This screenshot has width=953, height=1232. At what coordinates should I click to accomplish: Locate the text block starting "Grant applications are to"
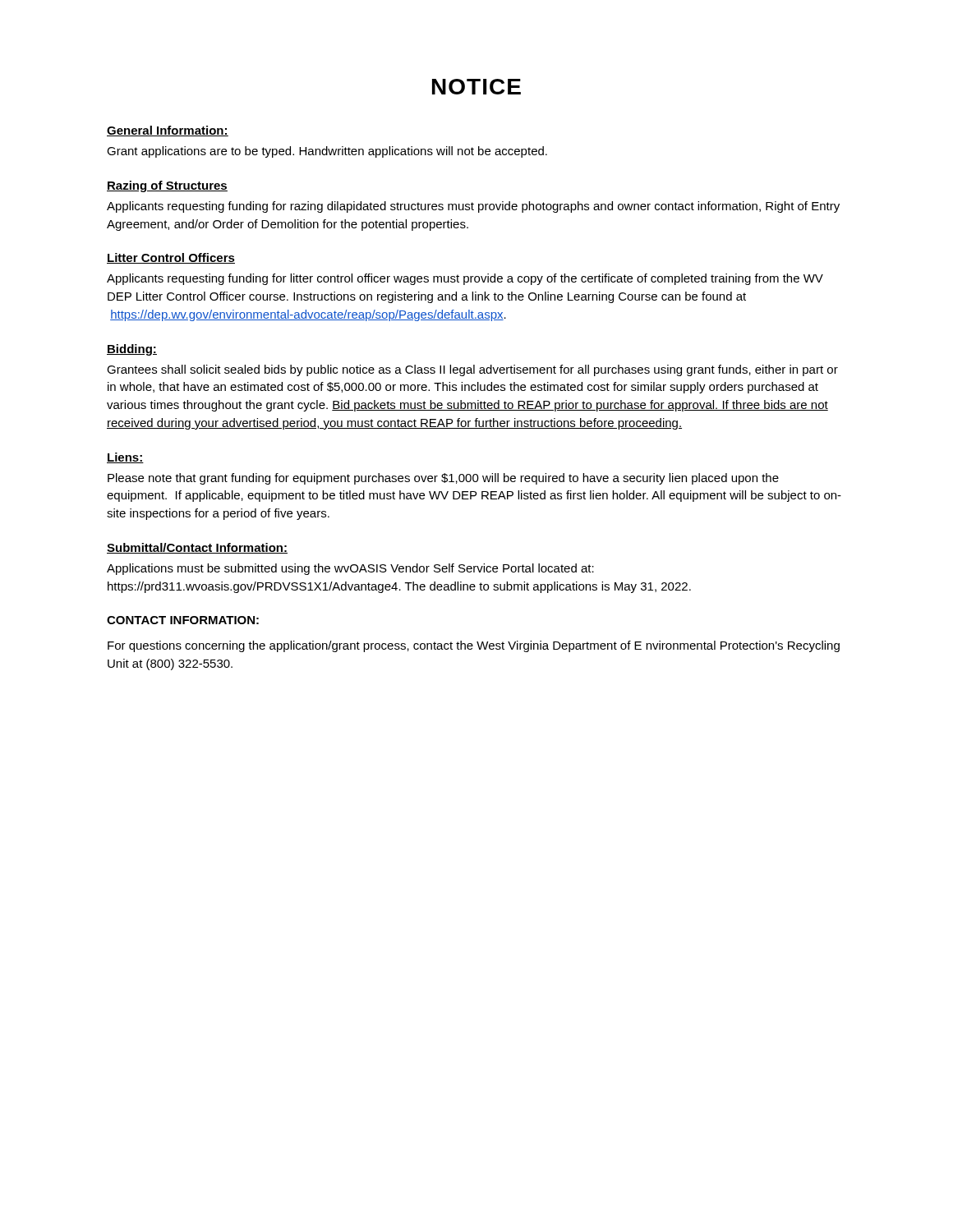tap(476, 151)
